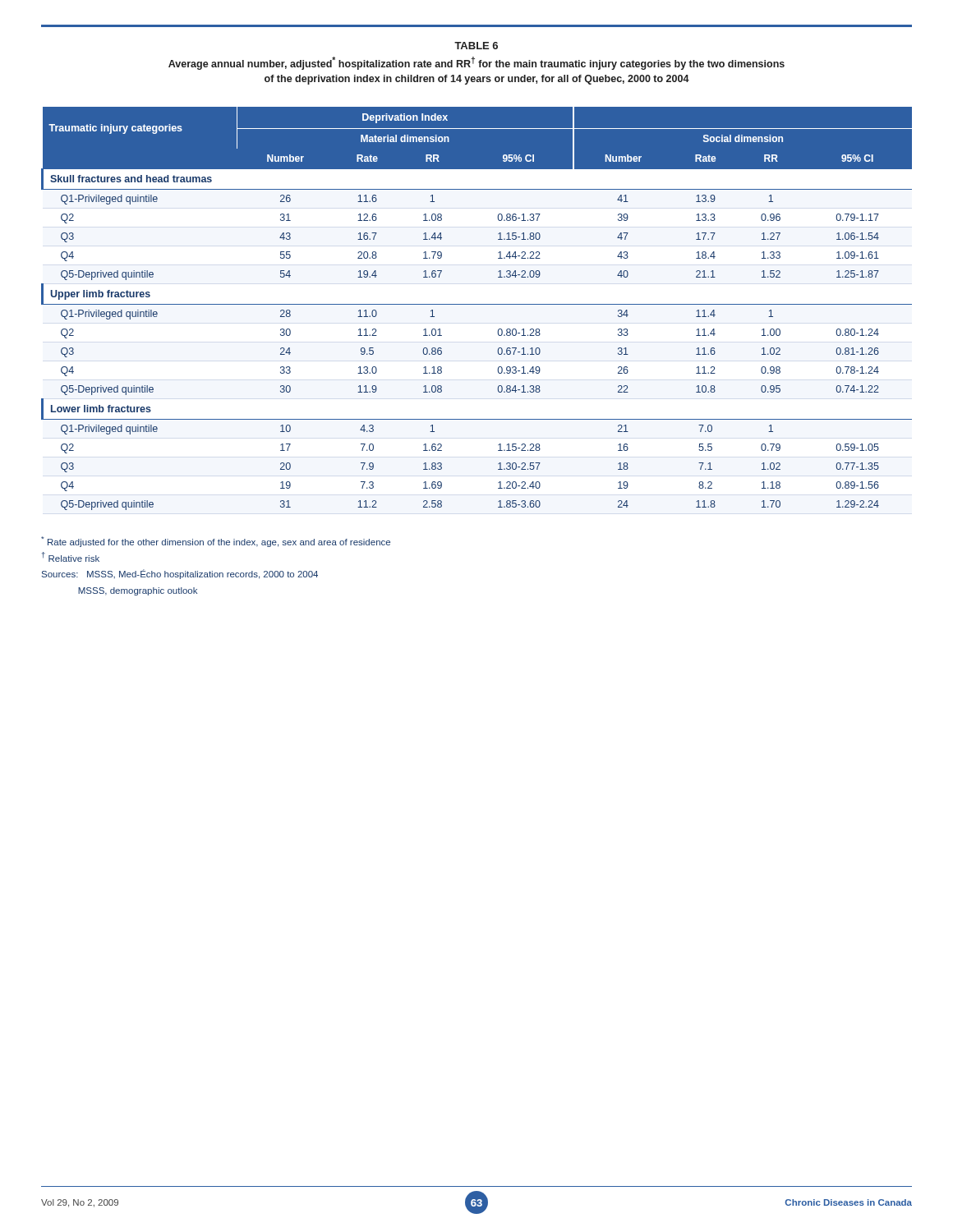Viewport: 953px width, 1232px height.
Task: Select the footnote that says "† Relative risk"
Action: [70, 557]
